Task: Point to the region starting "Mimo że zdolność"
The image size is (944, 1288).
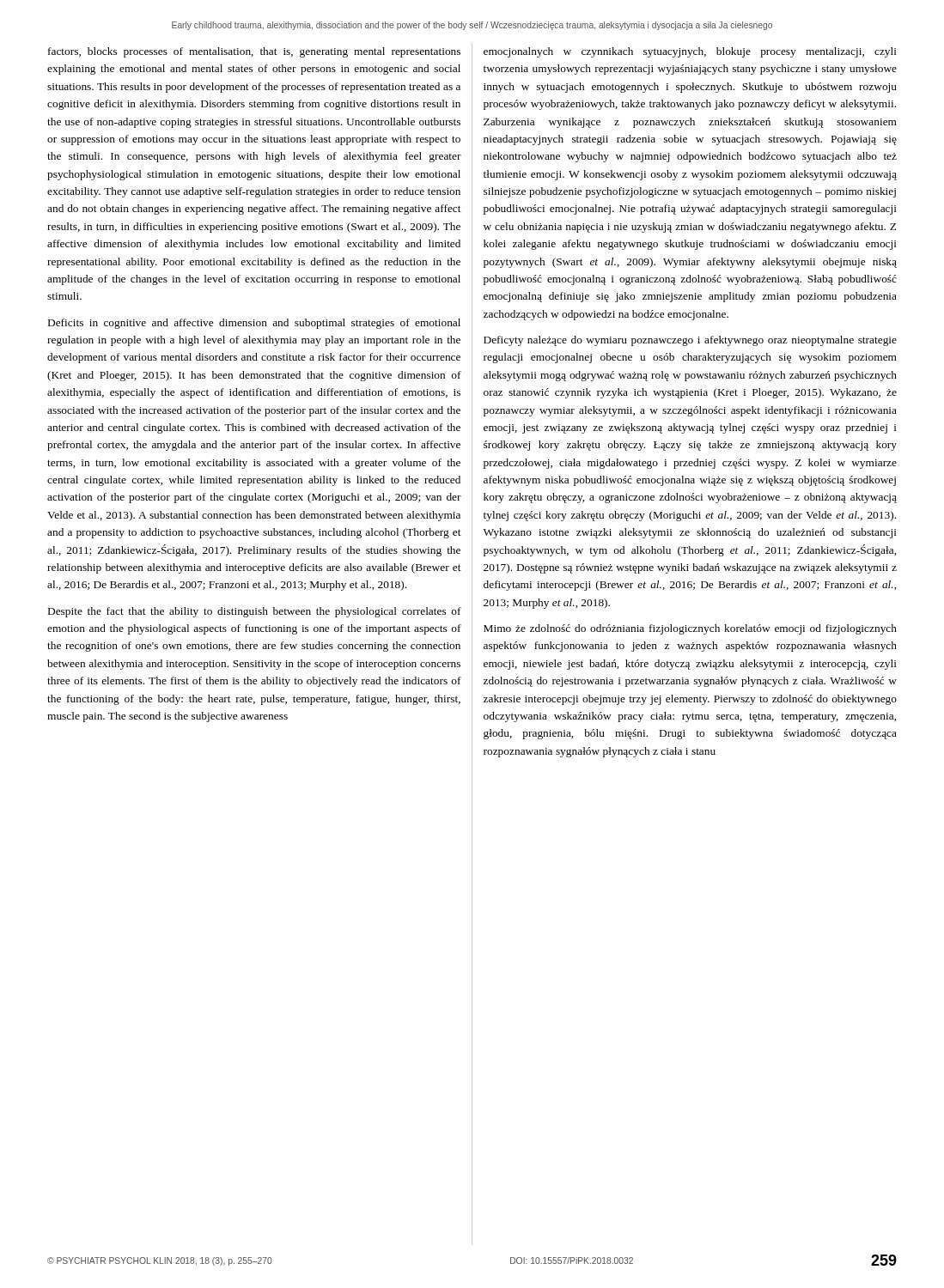Action: 690,690
